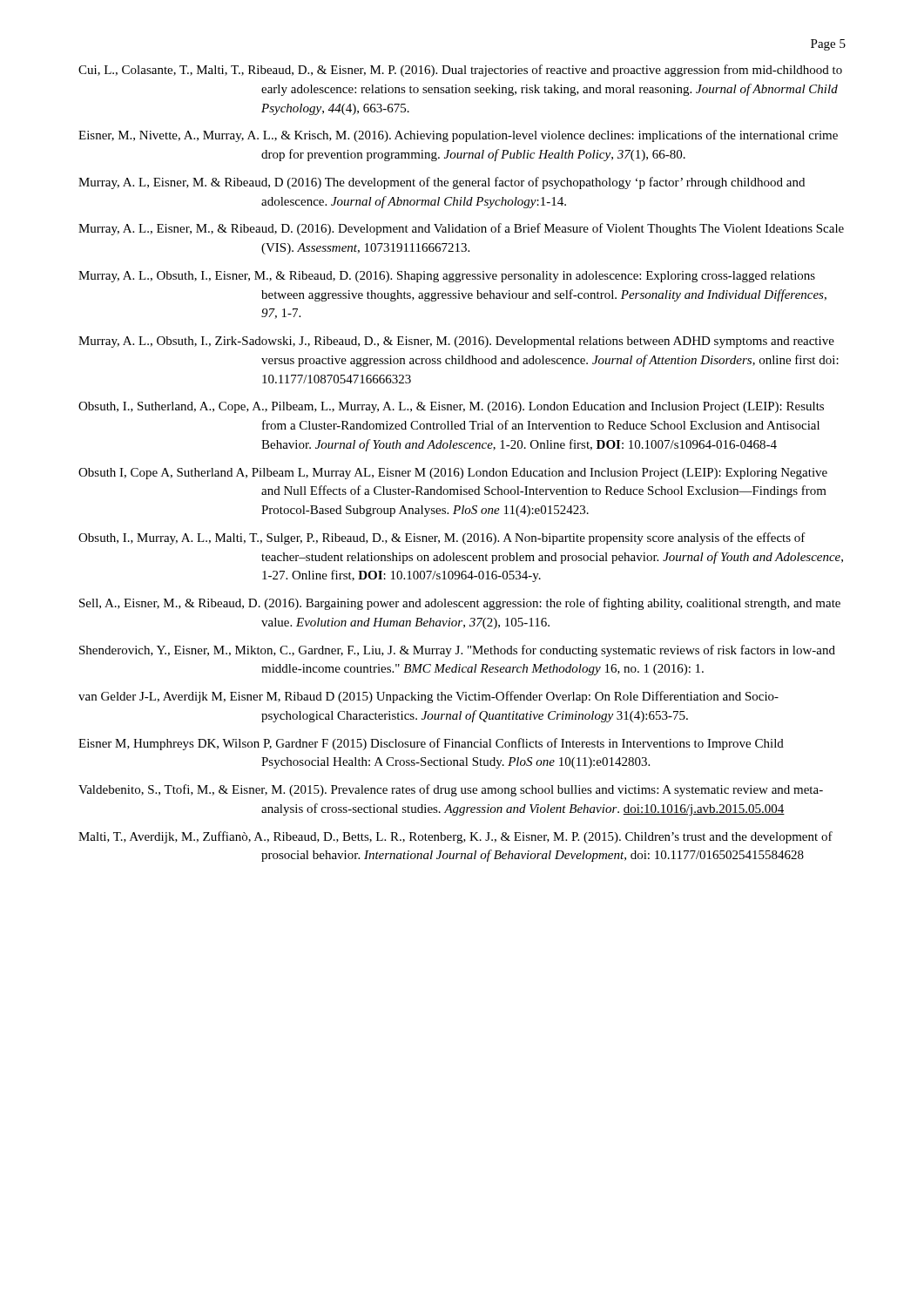Find the block on this page that starts "Obsuth, I., Murray,"

(461, 556)
